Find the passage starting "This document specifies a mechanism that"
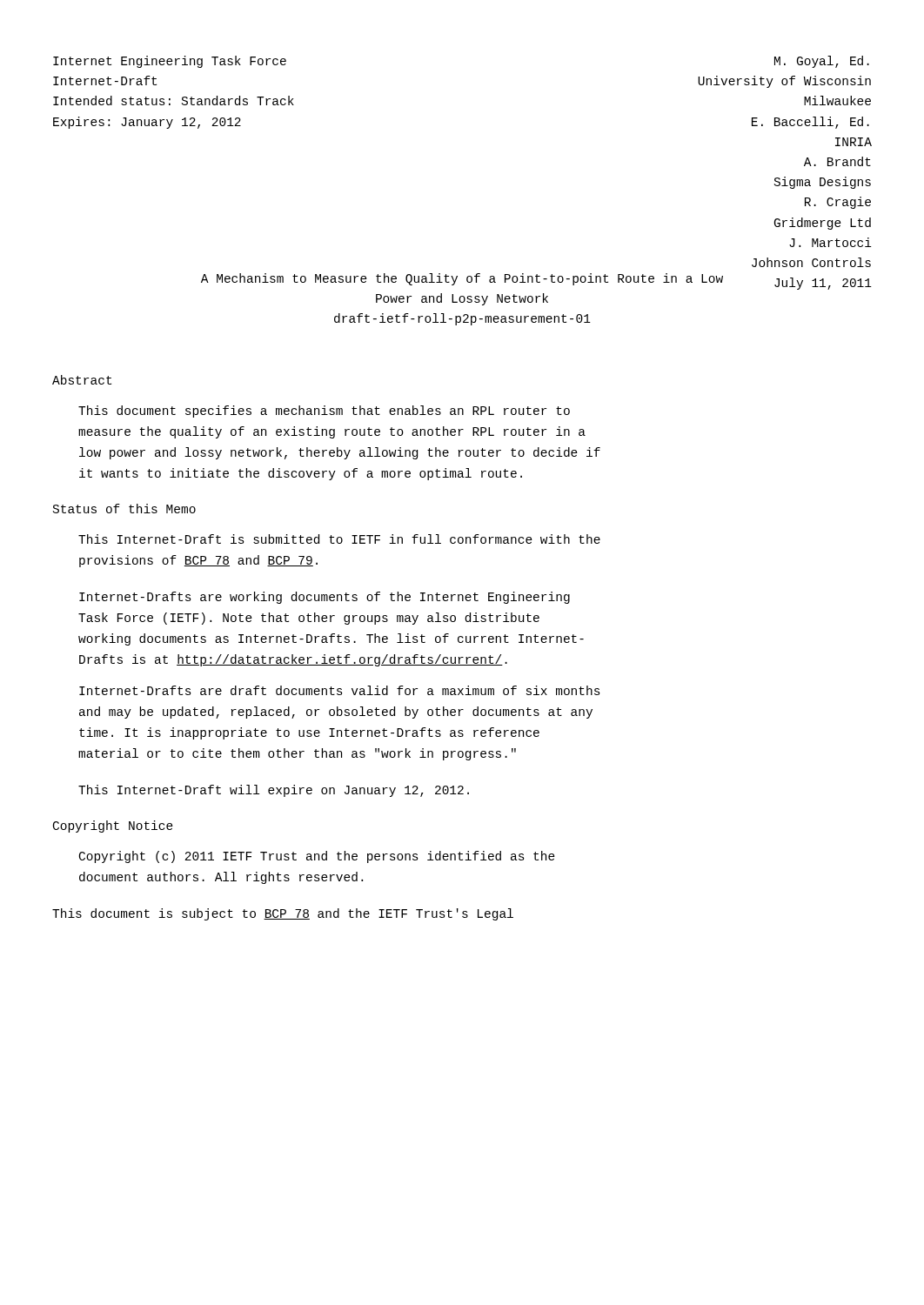The height and width of the screenshot is (1305, 924). (x=339, y=443)
